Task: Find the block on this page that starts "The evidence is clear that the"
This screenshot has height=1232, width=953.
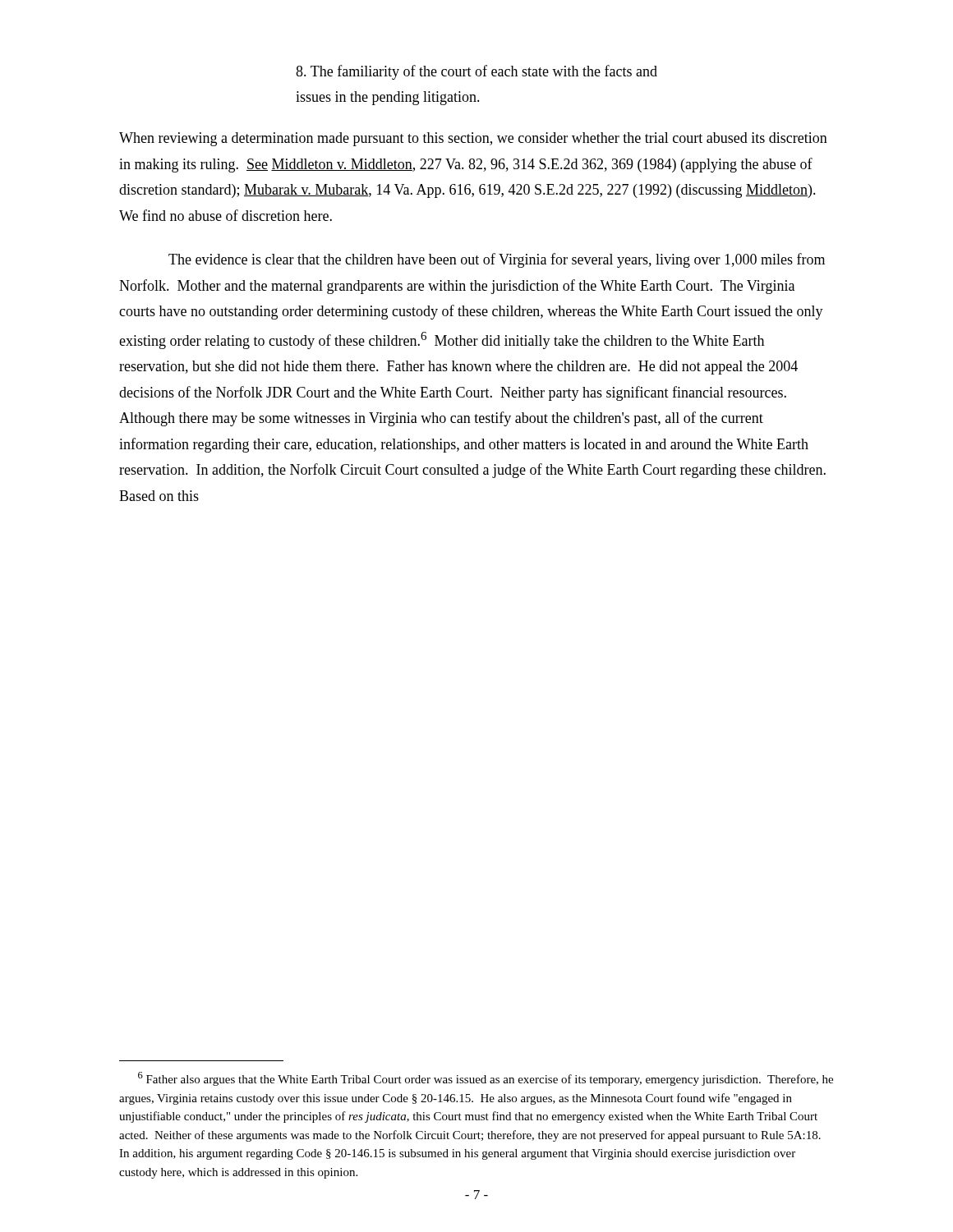Action: [x=476, y=378]
